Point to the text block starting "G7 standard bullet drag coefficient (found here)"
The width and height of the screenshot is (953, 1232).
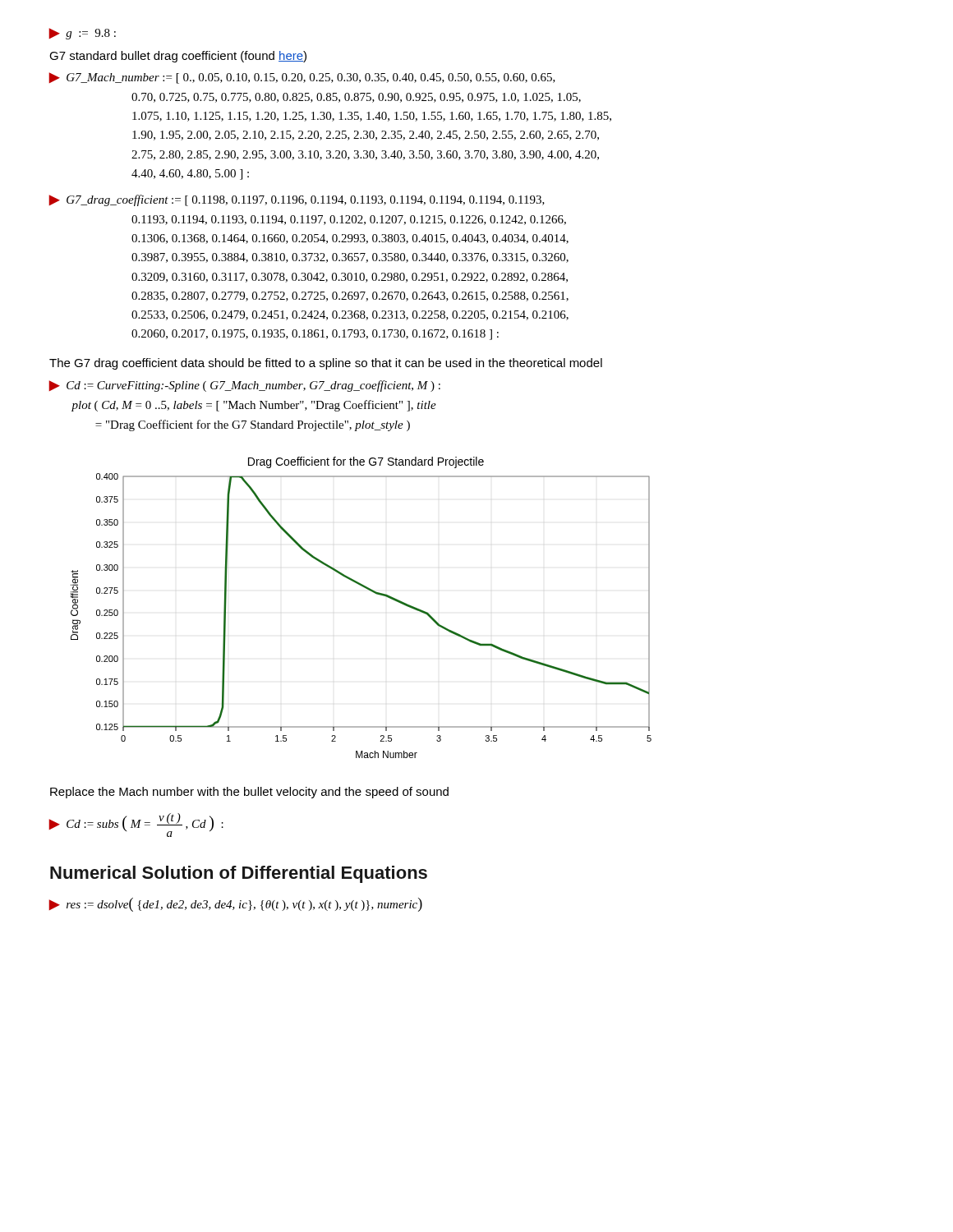point(178,55)
